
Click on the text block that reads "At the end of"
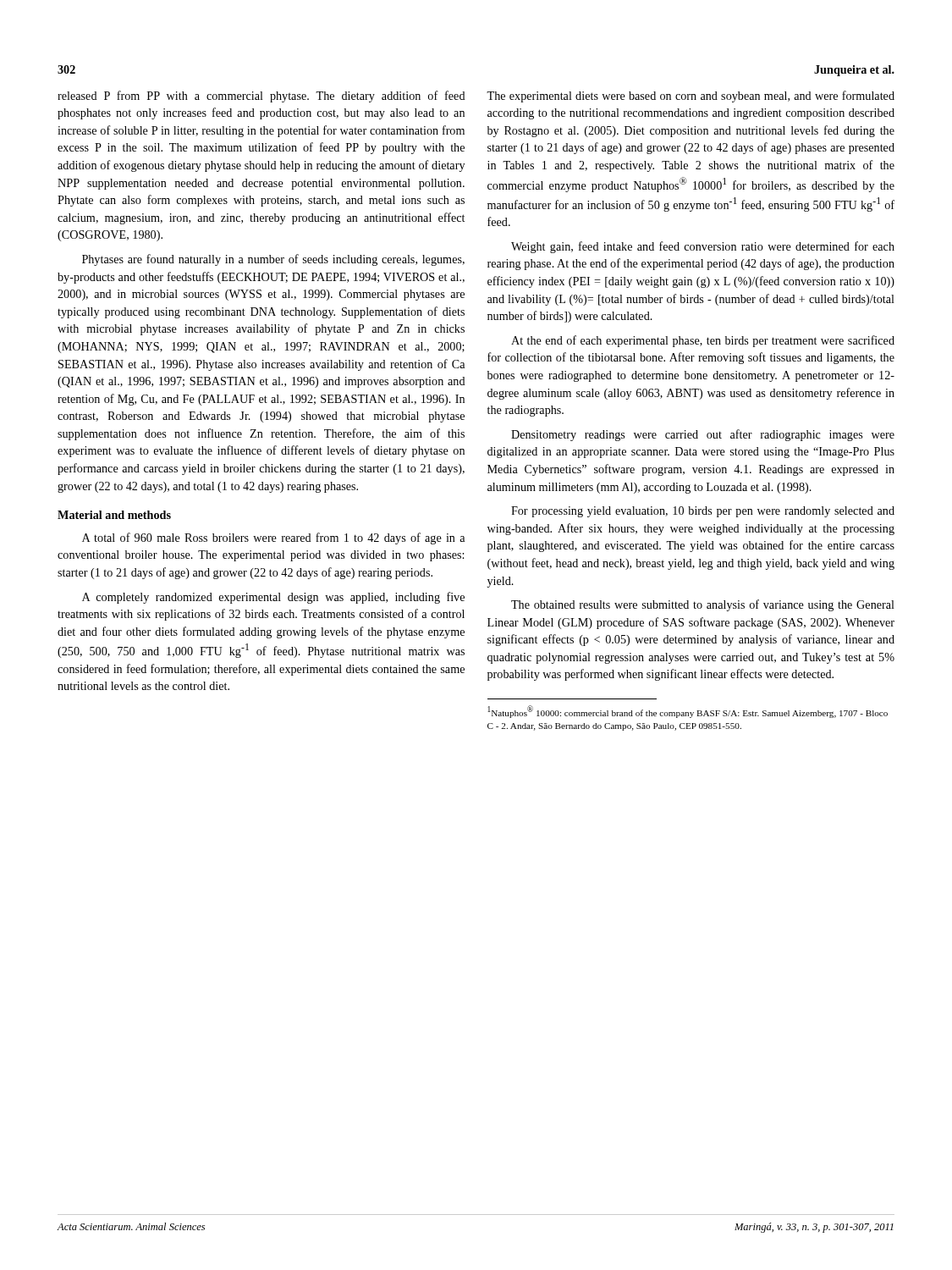tap(691, 375)
